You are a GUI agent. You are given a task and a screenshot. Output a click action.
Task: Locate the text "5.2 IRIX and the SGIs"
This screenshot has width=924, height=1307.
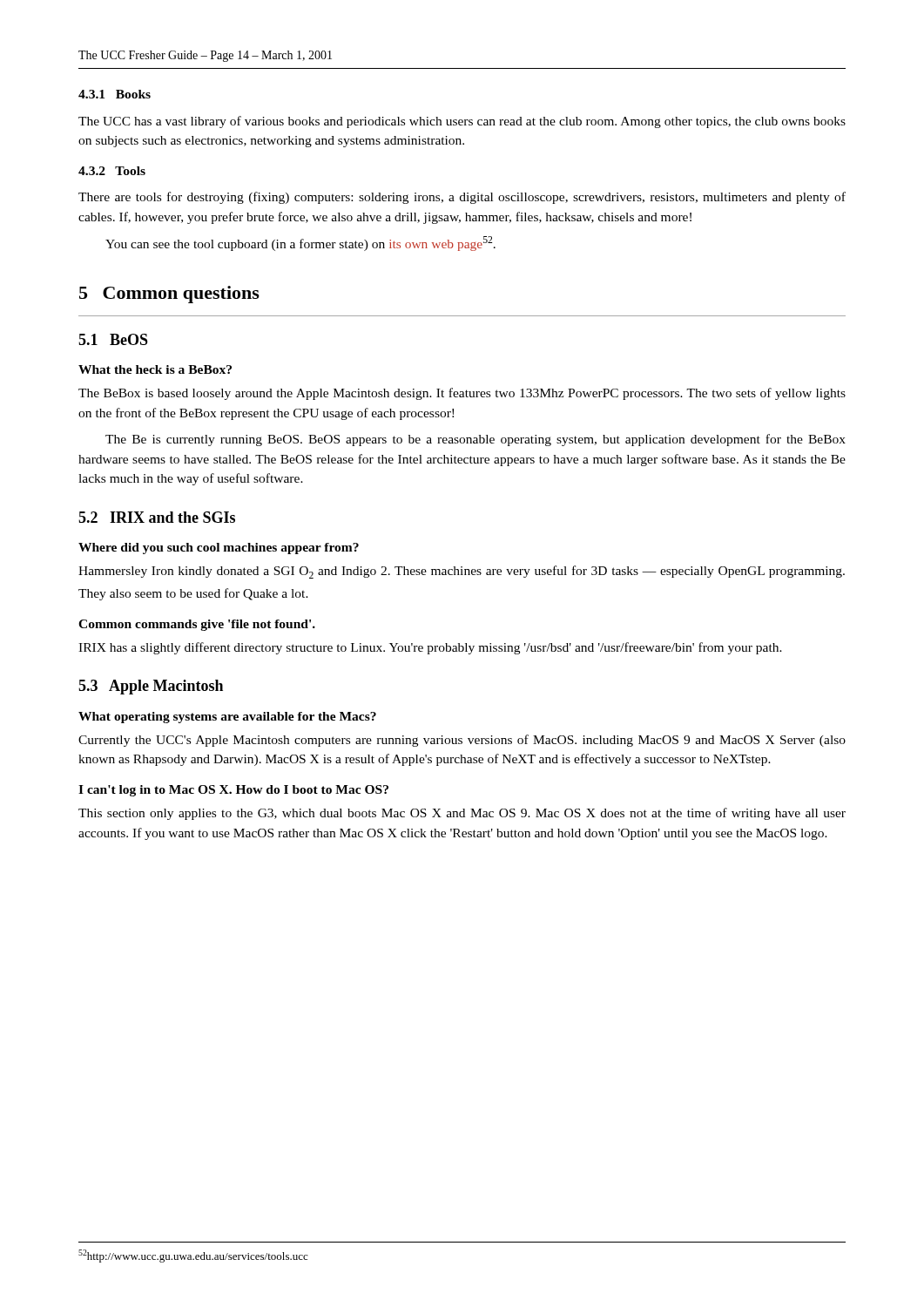point(157,517)
